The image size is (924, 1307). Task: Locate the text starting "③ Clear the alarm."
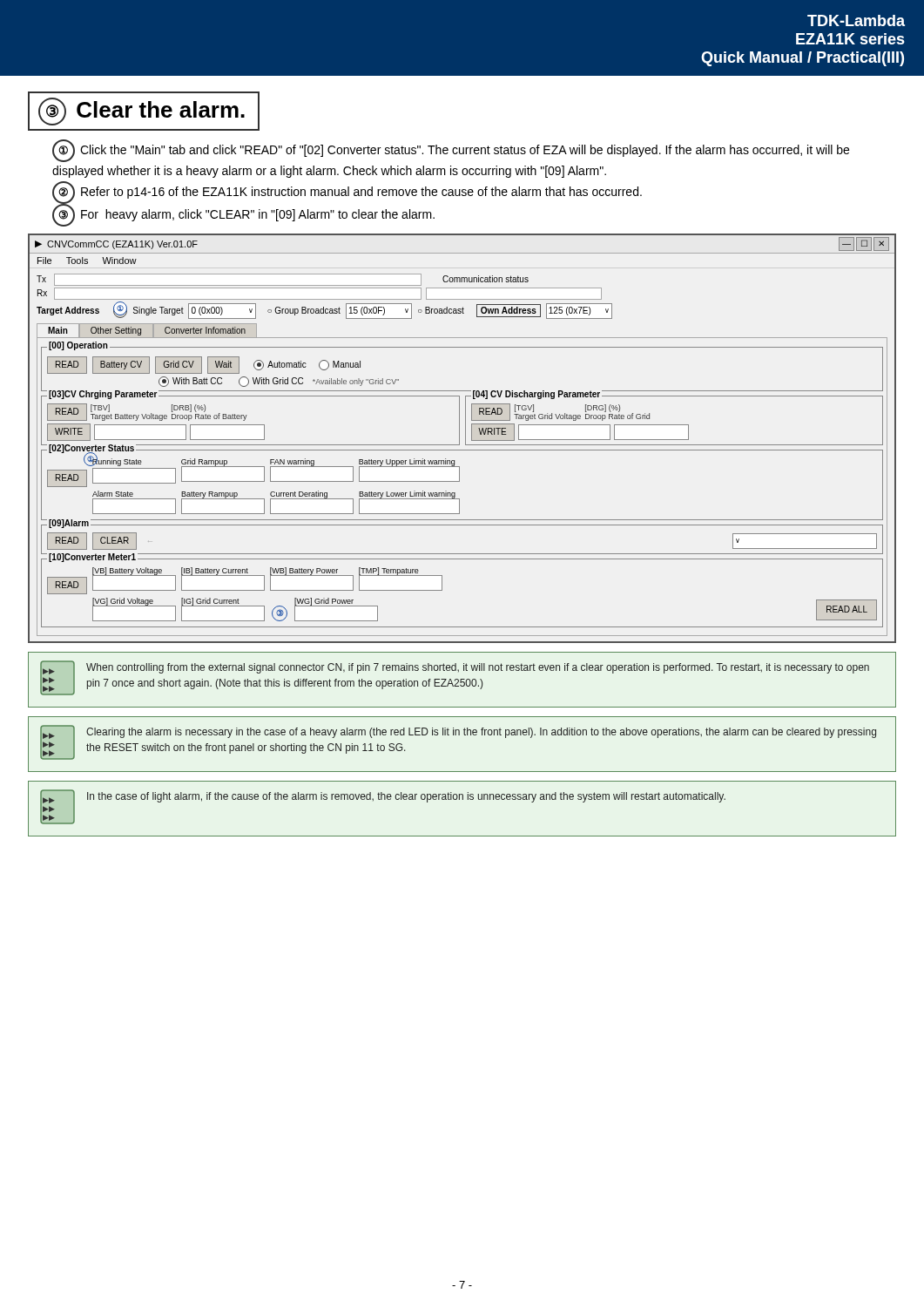click(142, 111)
